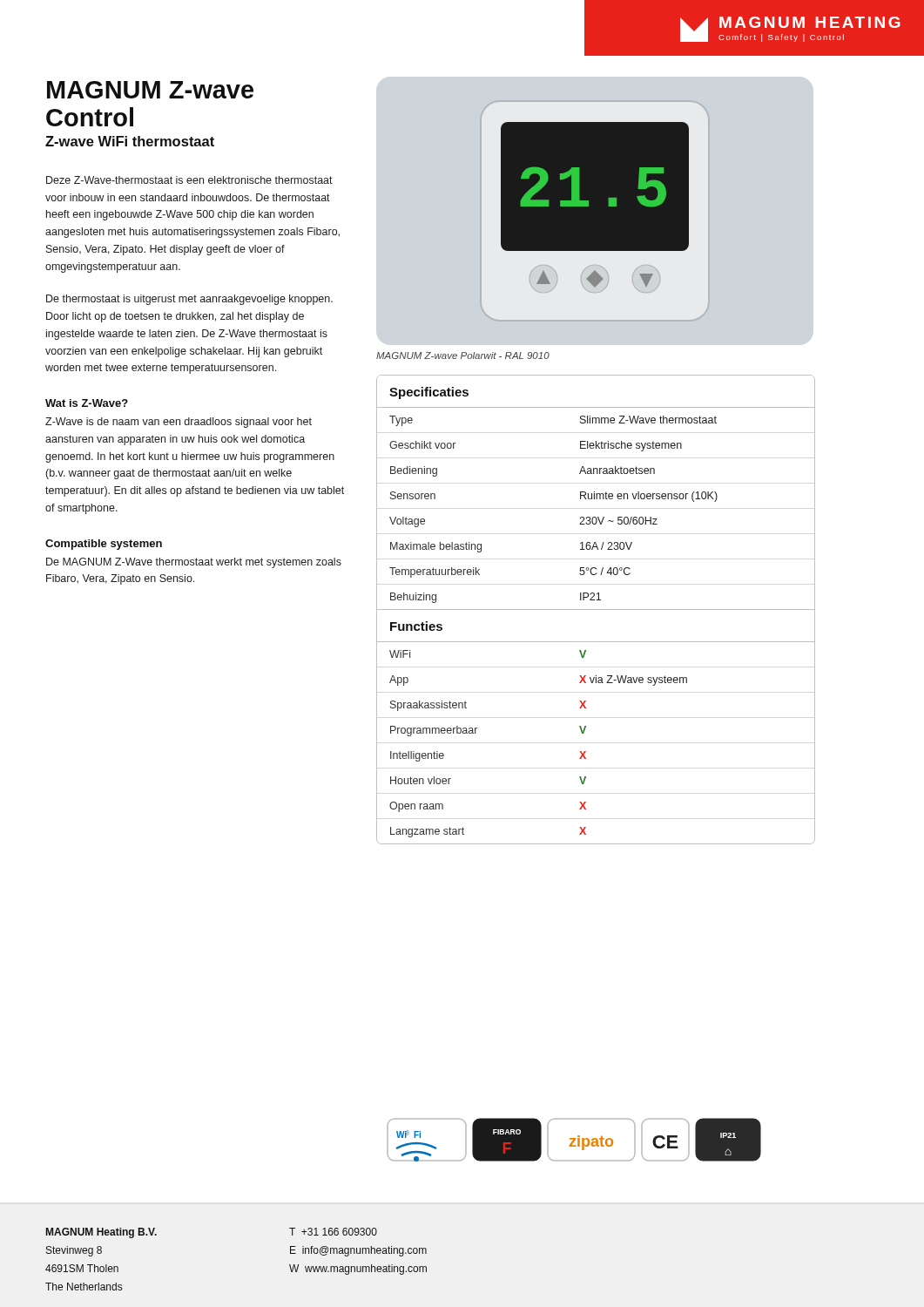Navigate to the block starting "De MAGNUM Z-Wave thermostaat werkt met systemen zoals"
Screen dimensions: 1307x924
pos(193,570)
